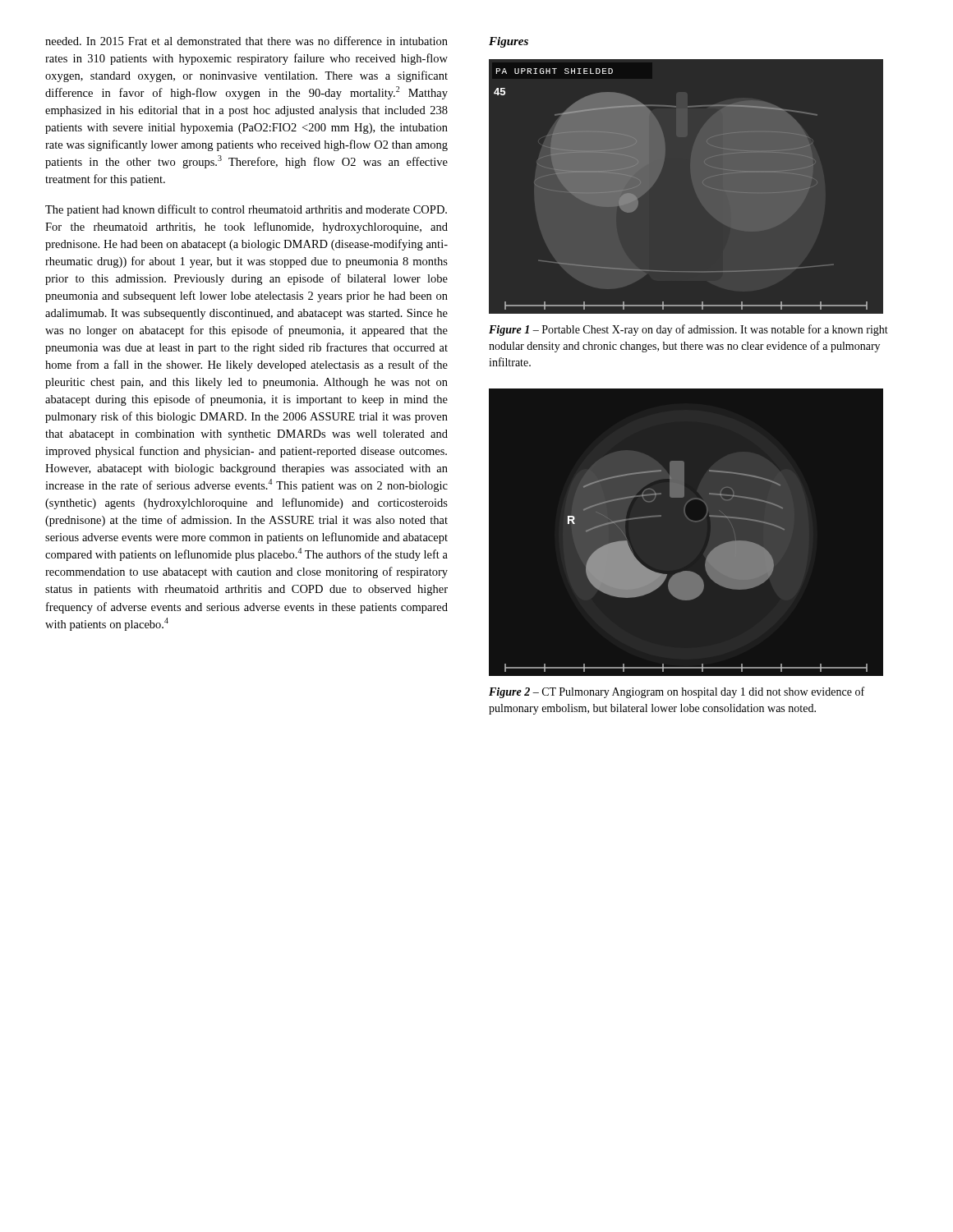Select the element starting "The patient had"
Image resolution: width=953 pixels, height=1232 pixels.
point(246,417)
